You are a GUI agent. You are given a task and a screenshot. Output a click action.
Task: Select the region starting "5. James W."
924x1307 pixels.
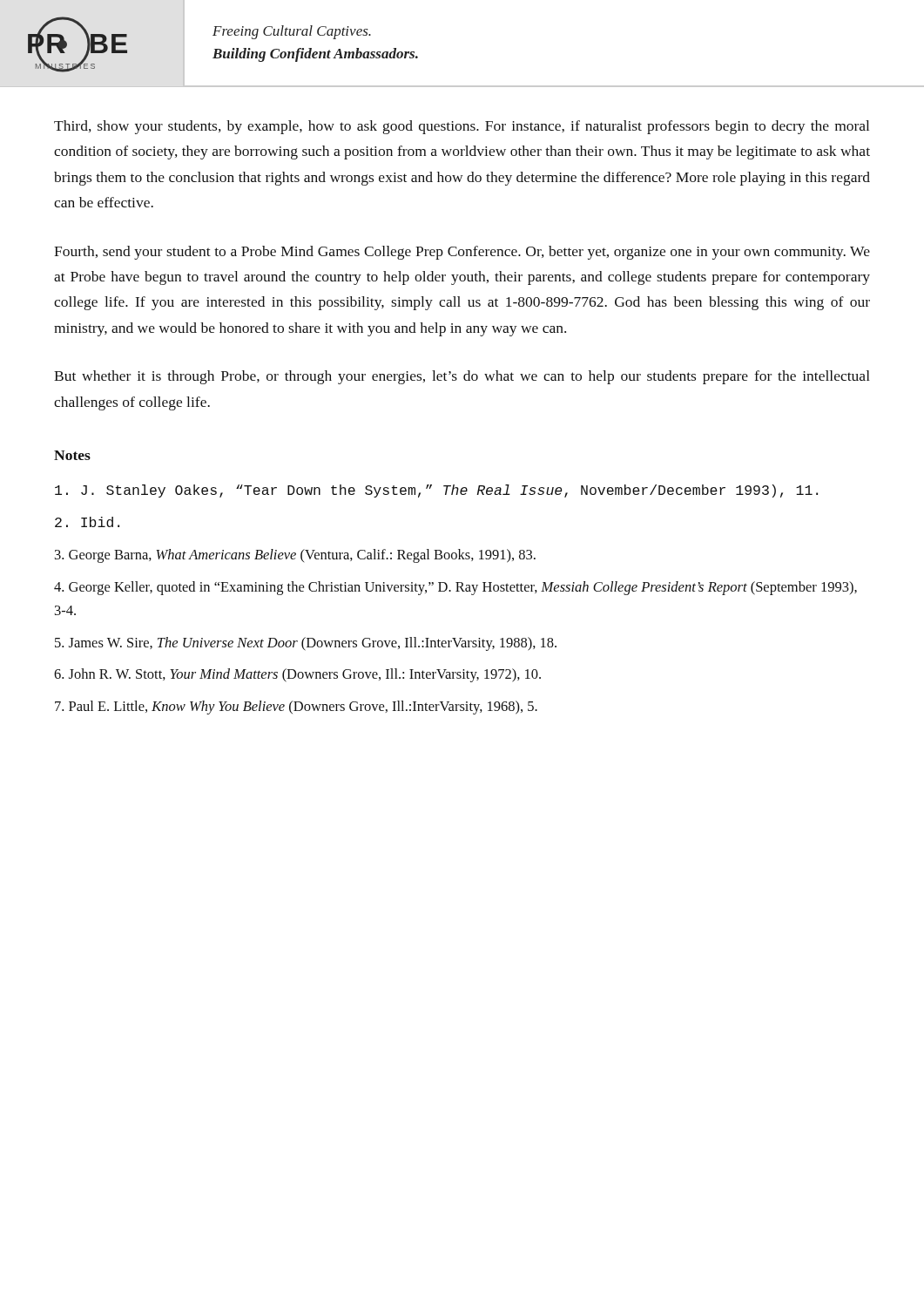pos(306,642)
